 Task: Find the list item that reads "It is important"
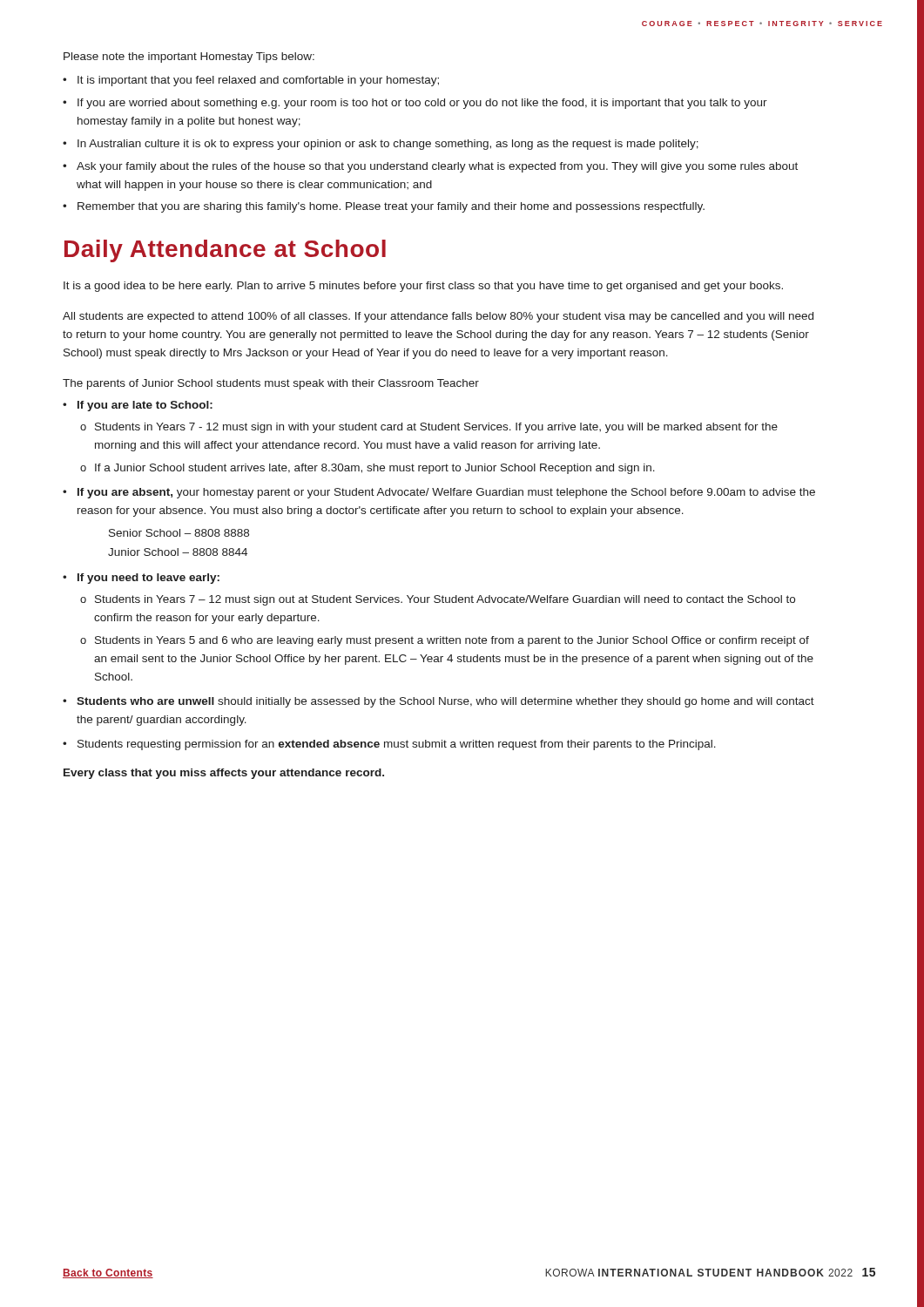[x=258, y=80]
